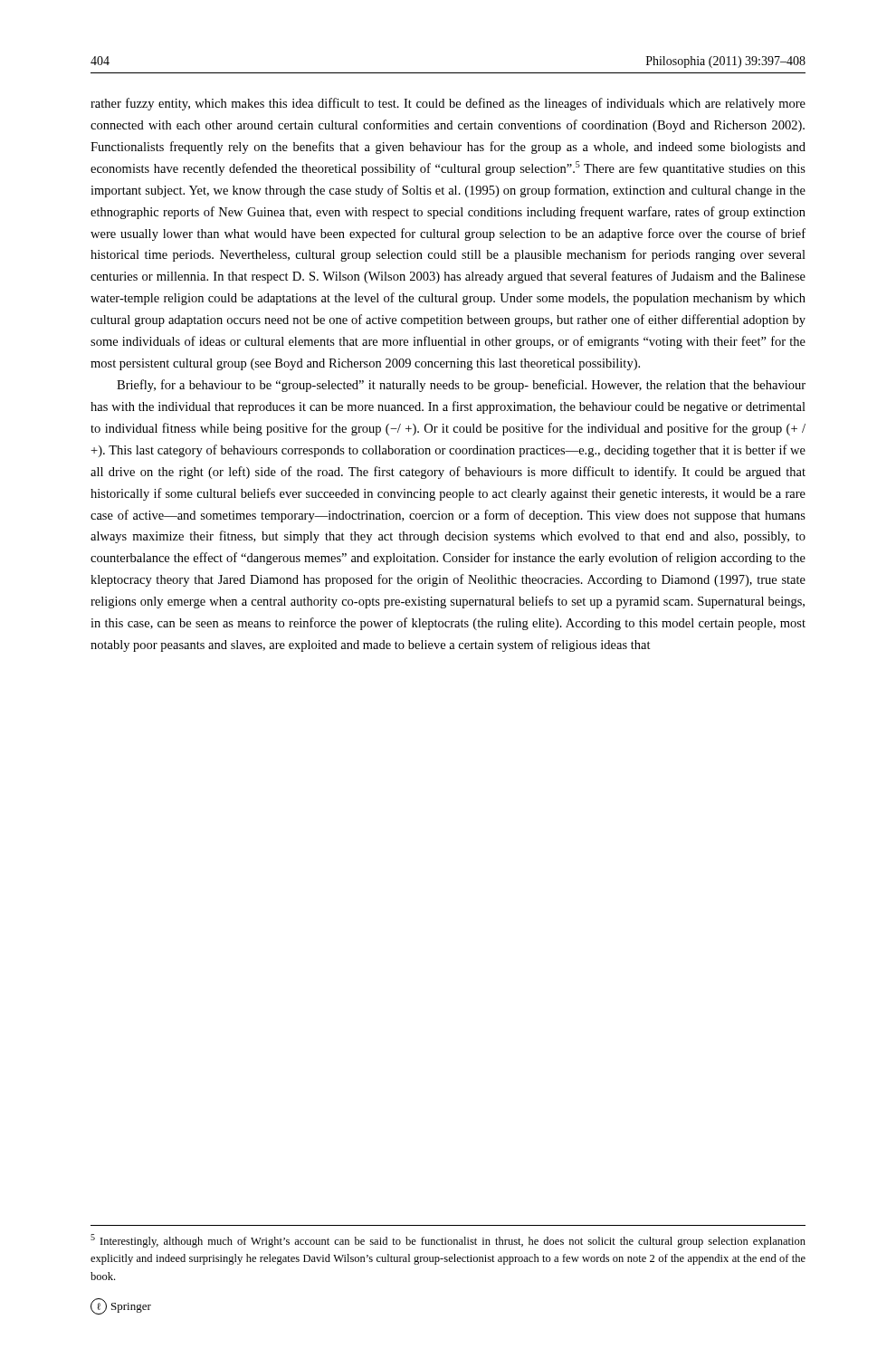896x1358 pixels.
Task: Locate the text block starting "rather fuzzy entity, which makes"
Action: pos(448,375)
